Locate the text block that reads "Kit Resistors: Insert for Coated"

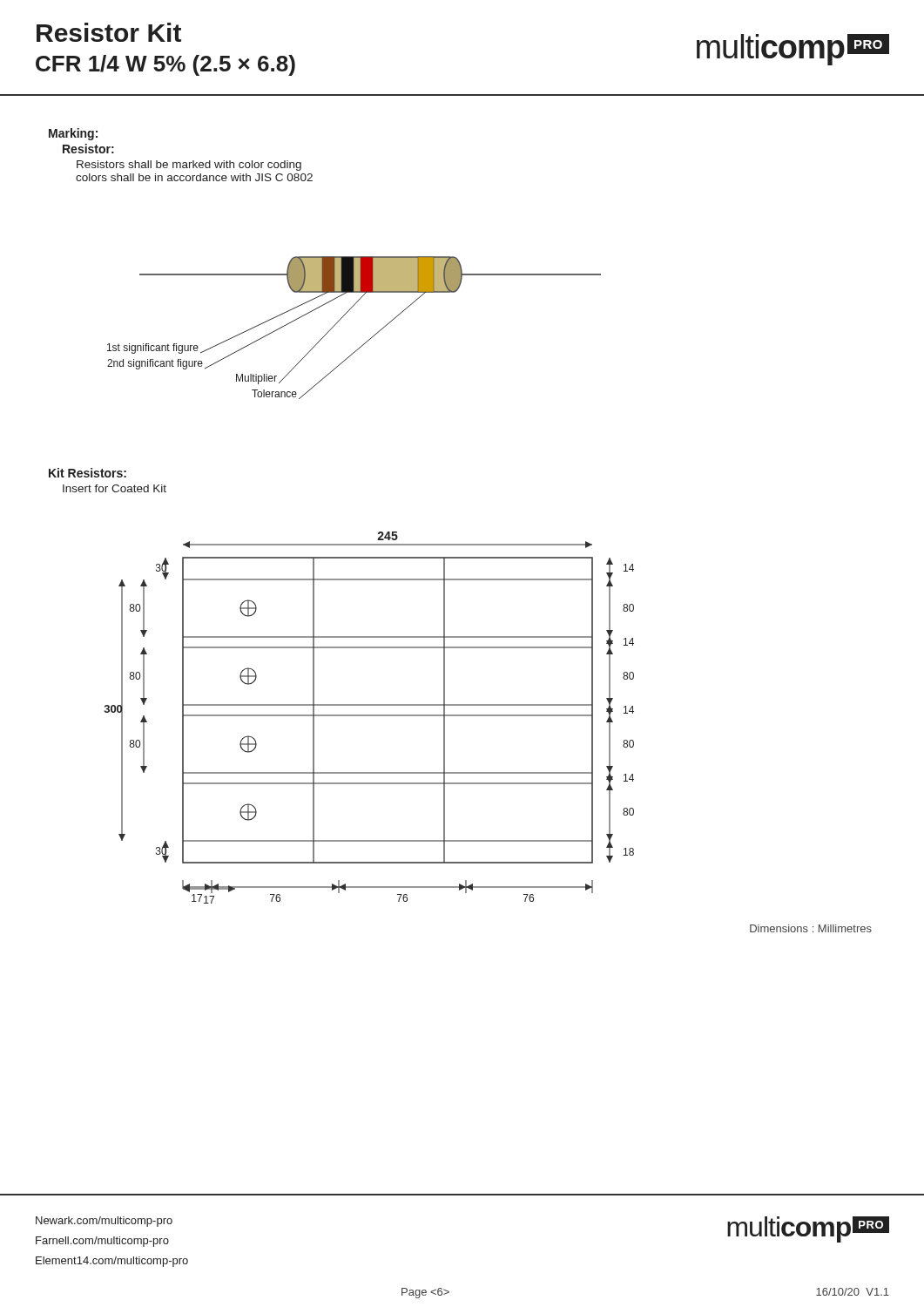107,481
